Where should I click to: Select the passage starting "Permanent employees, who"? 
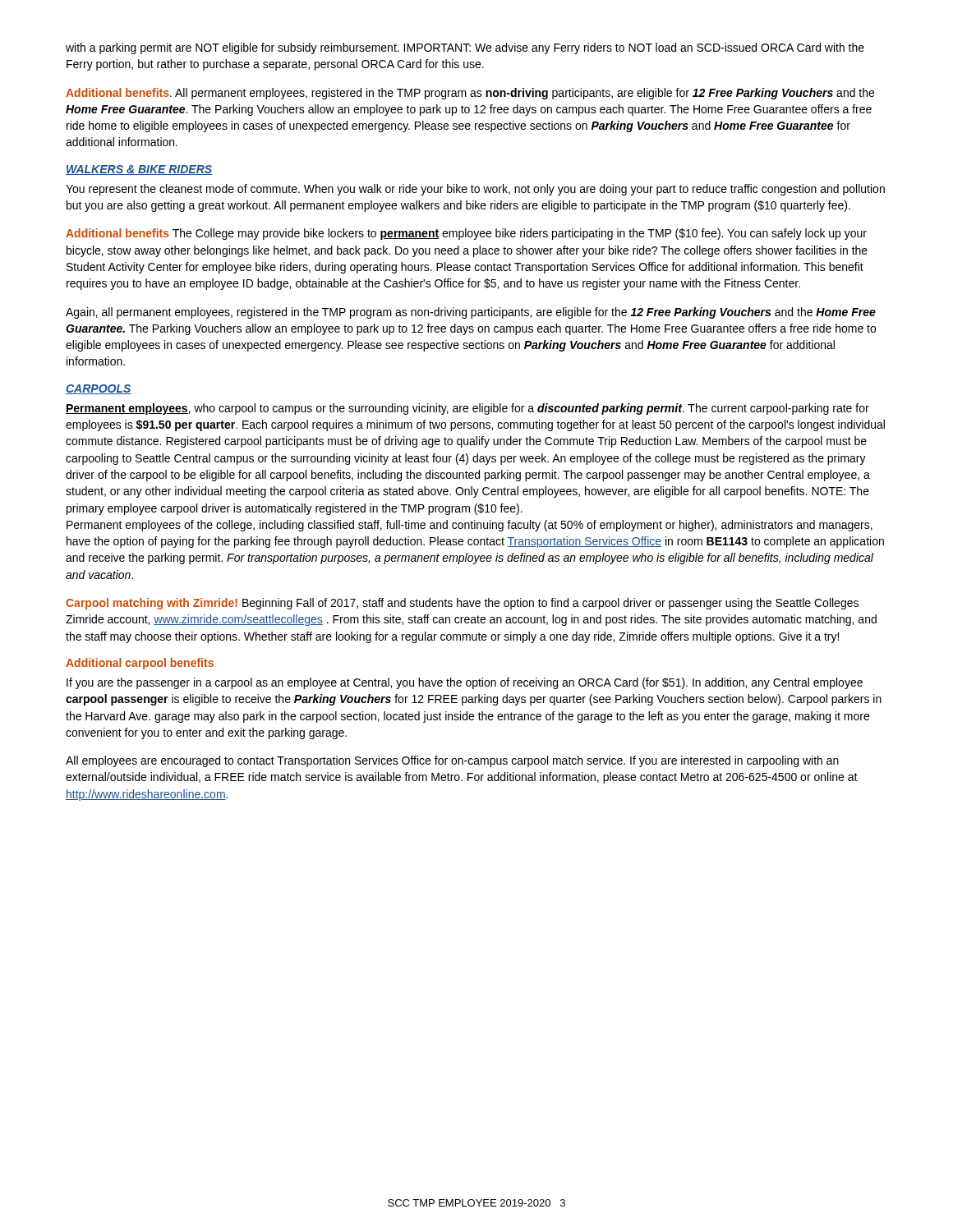[476, 491]
